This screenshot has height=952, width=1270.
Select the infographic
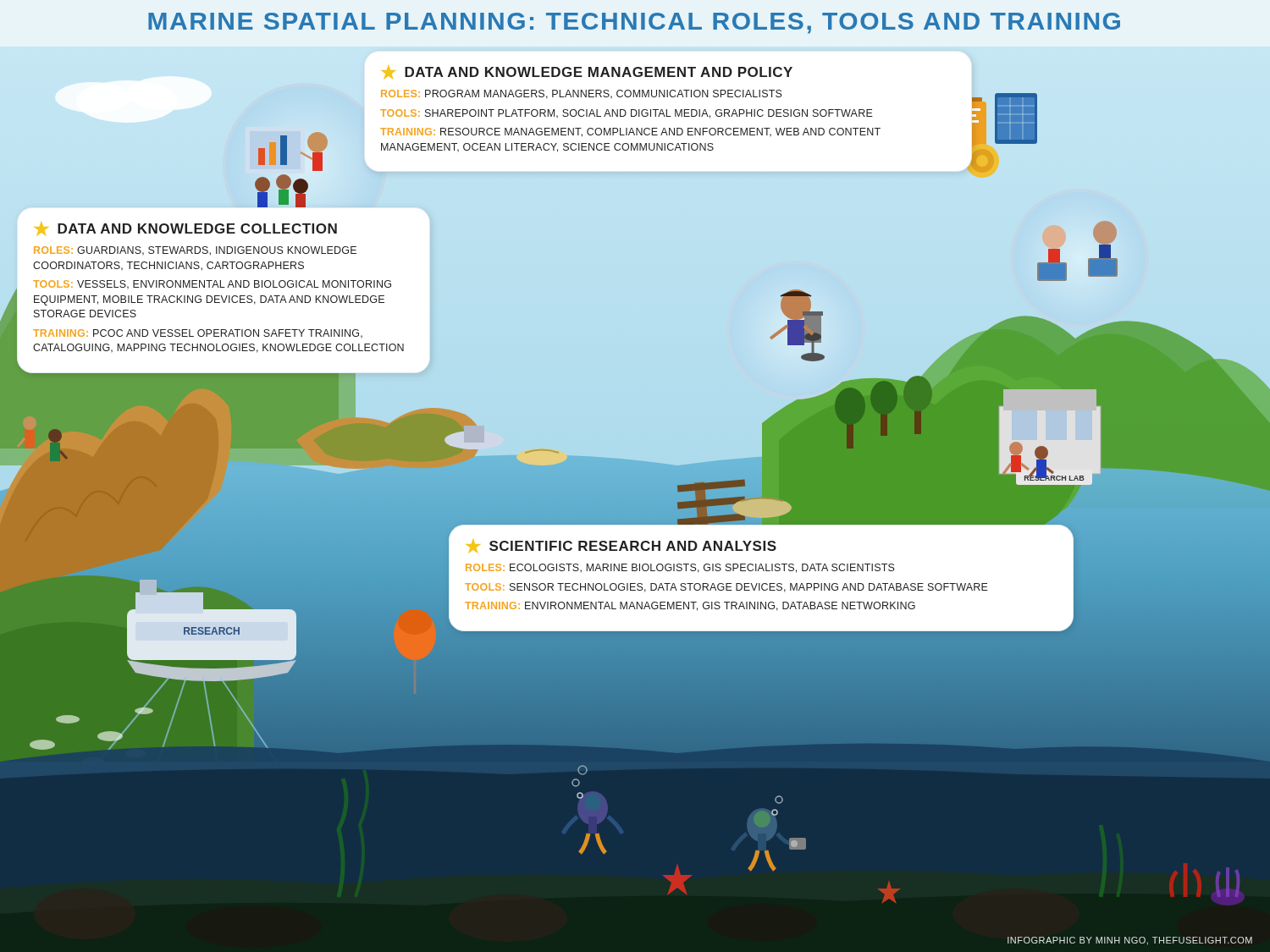(635, 476)
